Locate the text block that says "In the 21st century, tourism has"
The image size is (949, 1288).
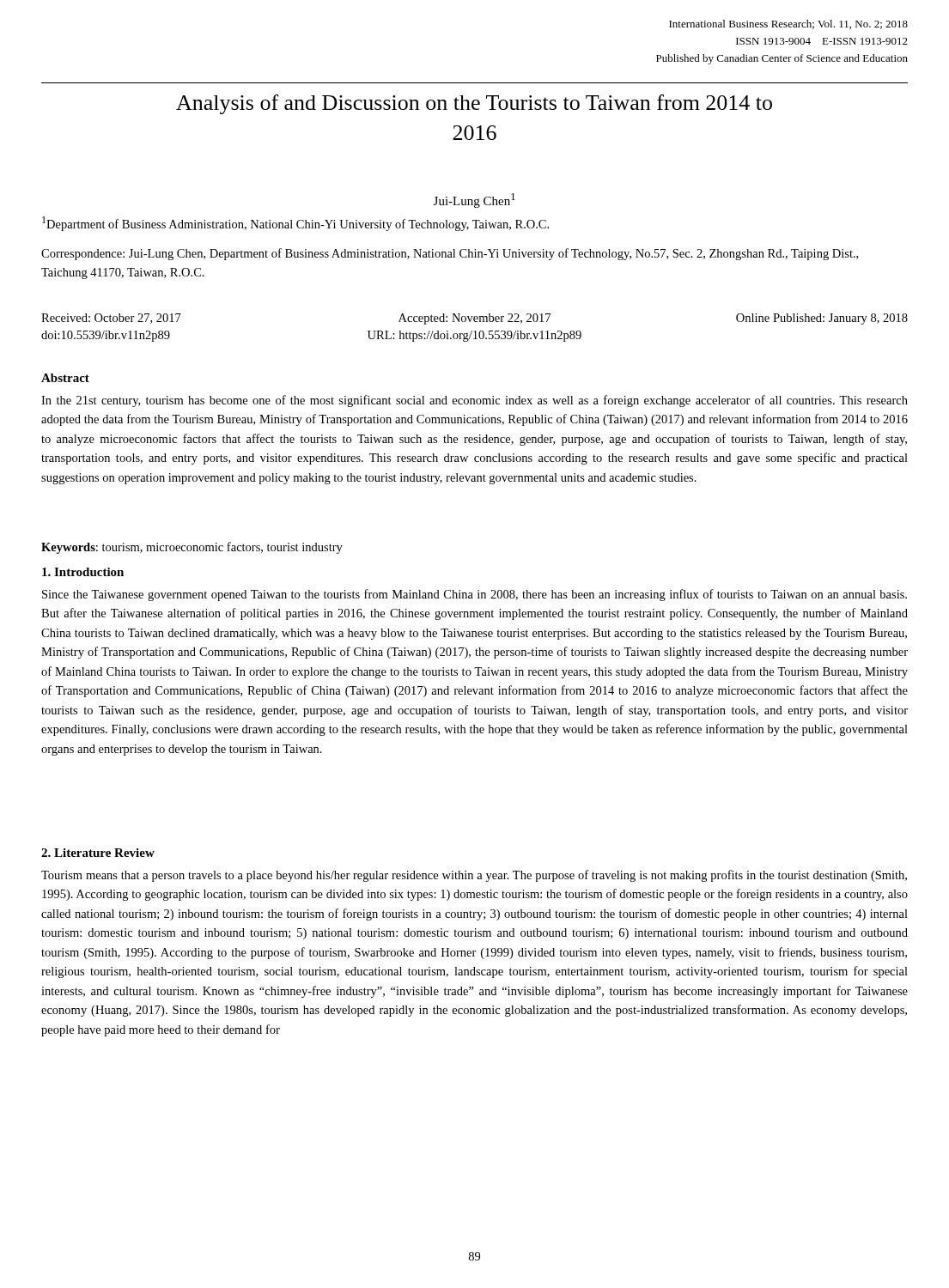[x=474, y=439]
